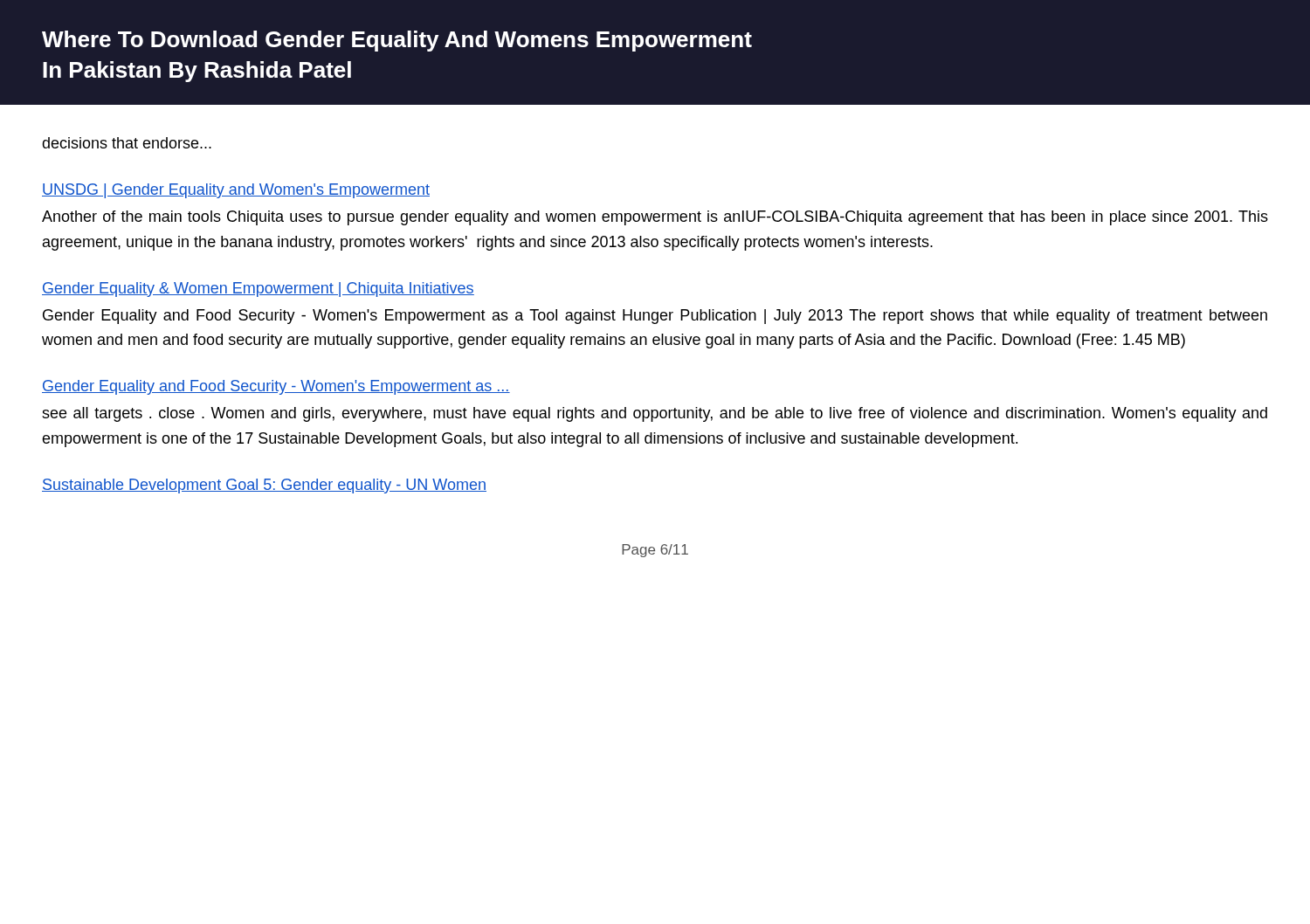This screenshot has width=1310, height=924.
Task: Point to the text starting "Sustainable Development Goal 5:"
Action: (264, 486)
